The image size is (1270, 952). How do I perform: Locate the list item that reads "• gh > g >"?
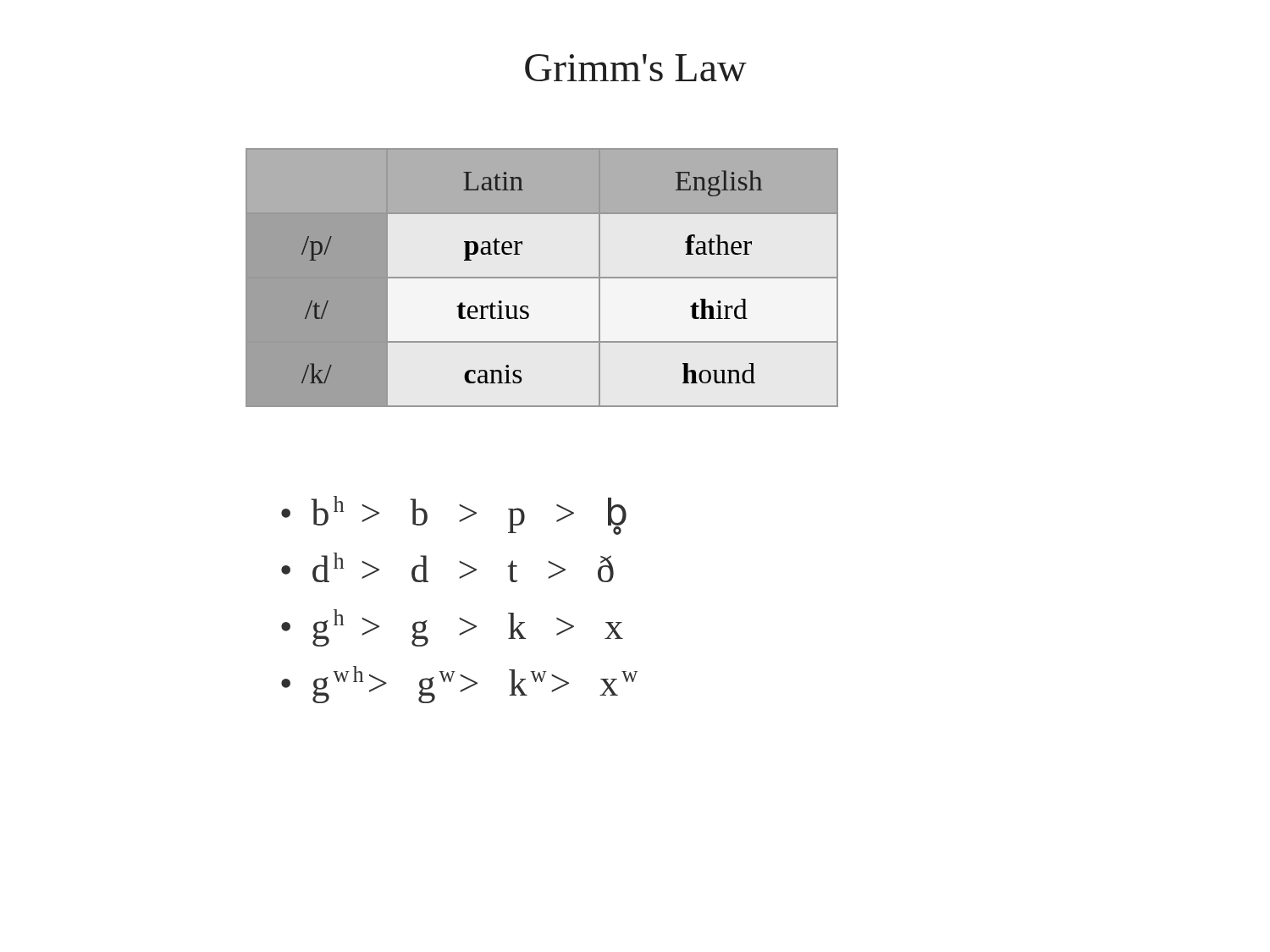pos(453,627)
